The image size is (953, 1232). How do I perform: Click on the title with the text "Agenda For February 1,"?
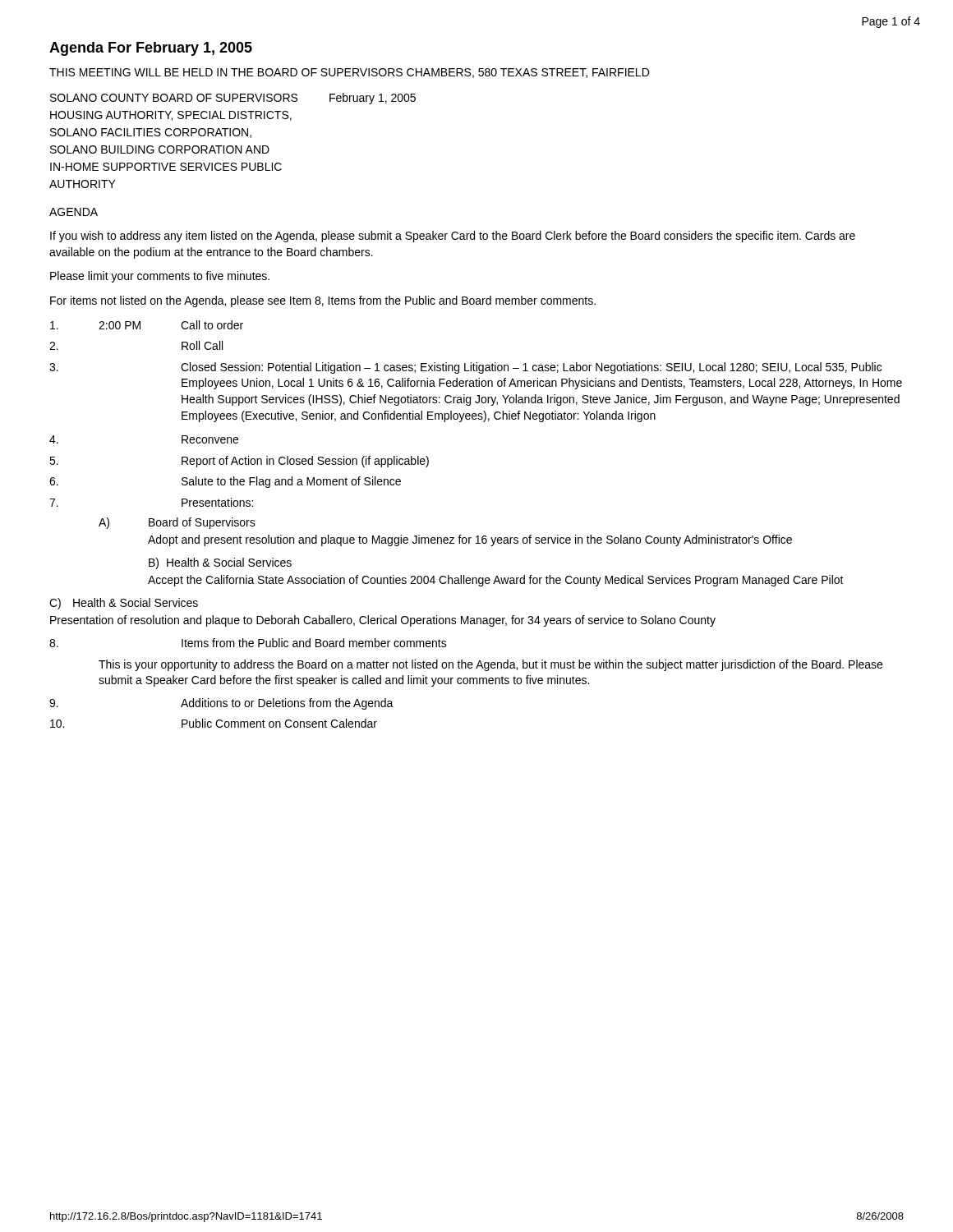pos(151,48)
